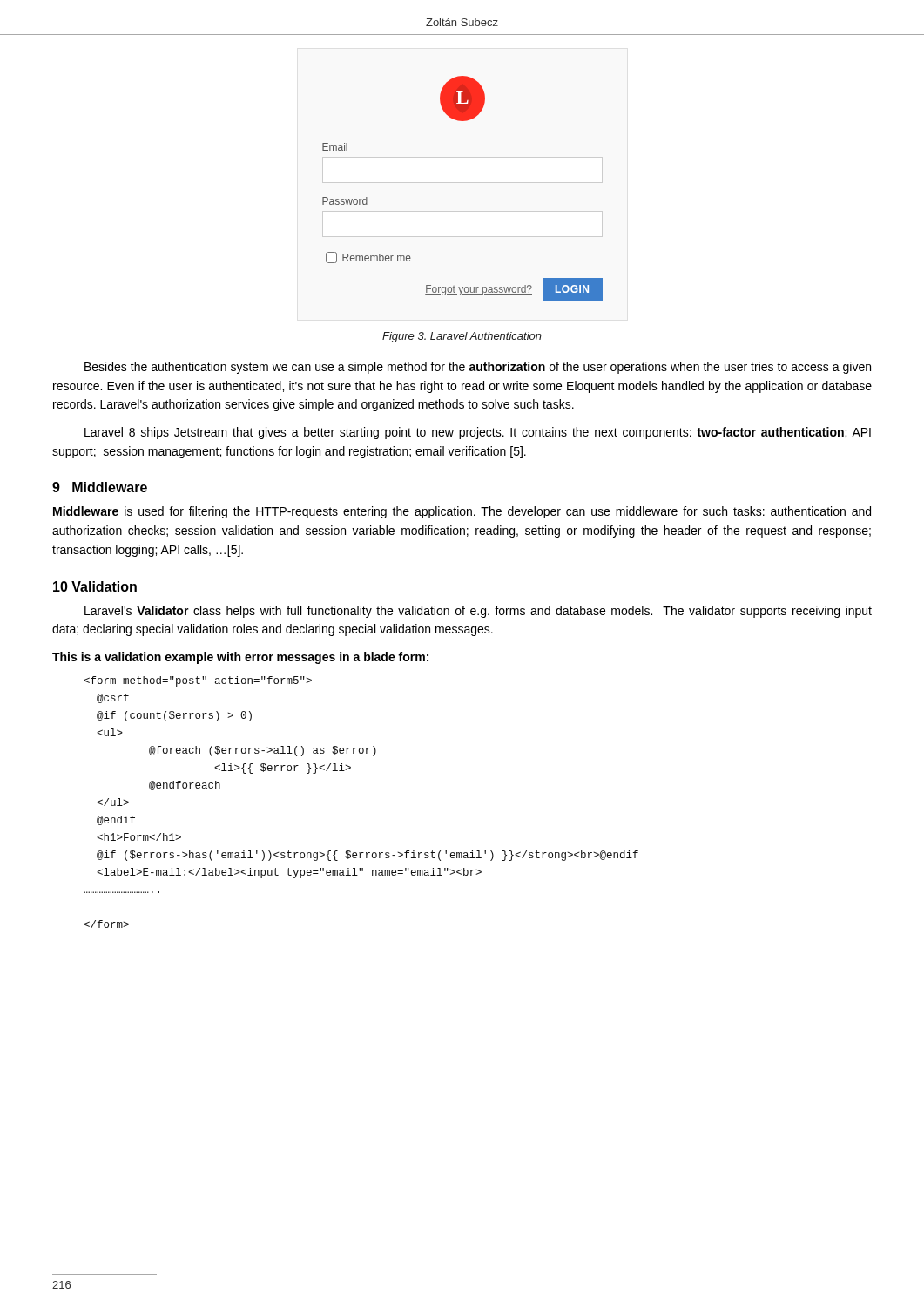Select the text block starting "9 Middleware"
The width and height of the screenshot is (924, 1307).
point(100,488)
